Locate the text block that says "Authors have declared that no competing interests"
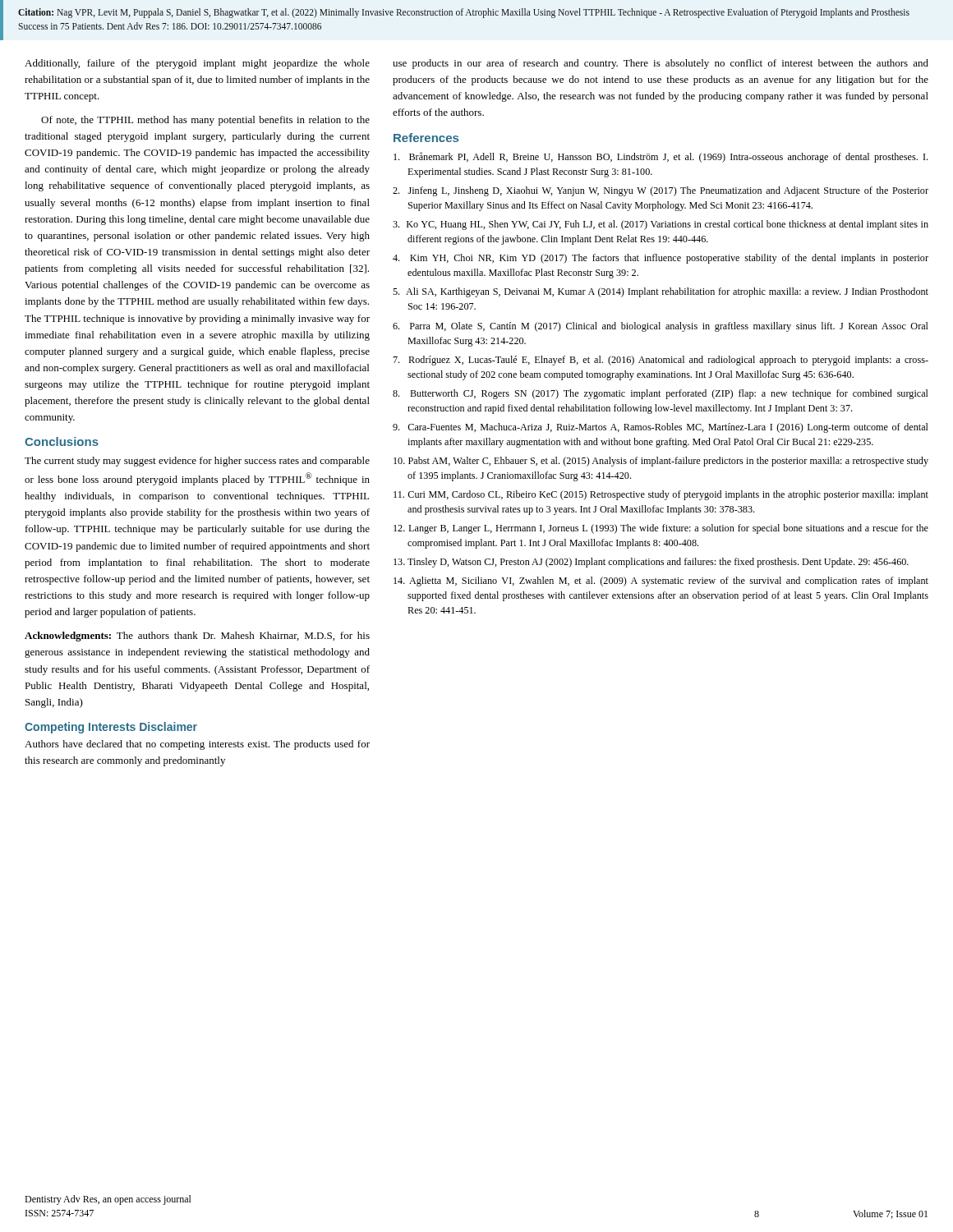This screenshot has height=1232, width=953. click(197, 753)
